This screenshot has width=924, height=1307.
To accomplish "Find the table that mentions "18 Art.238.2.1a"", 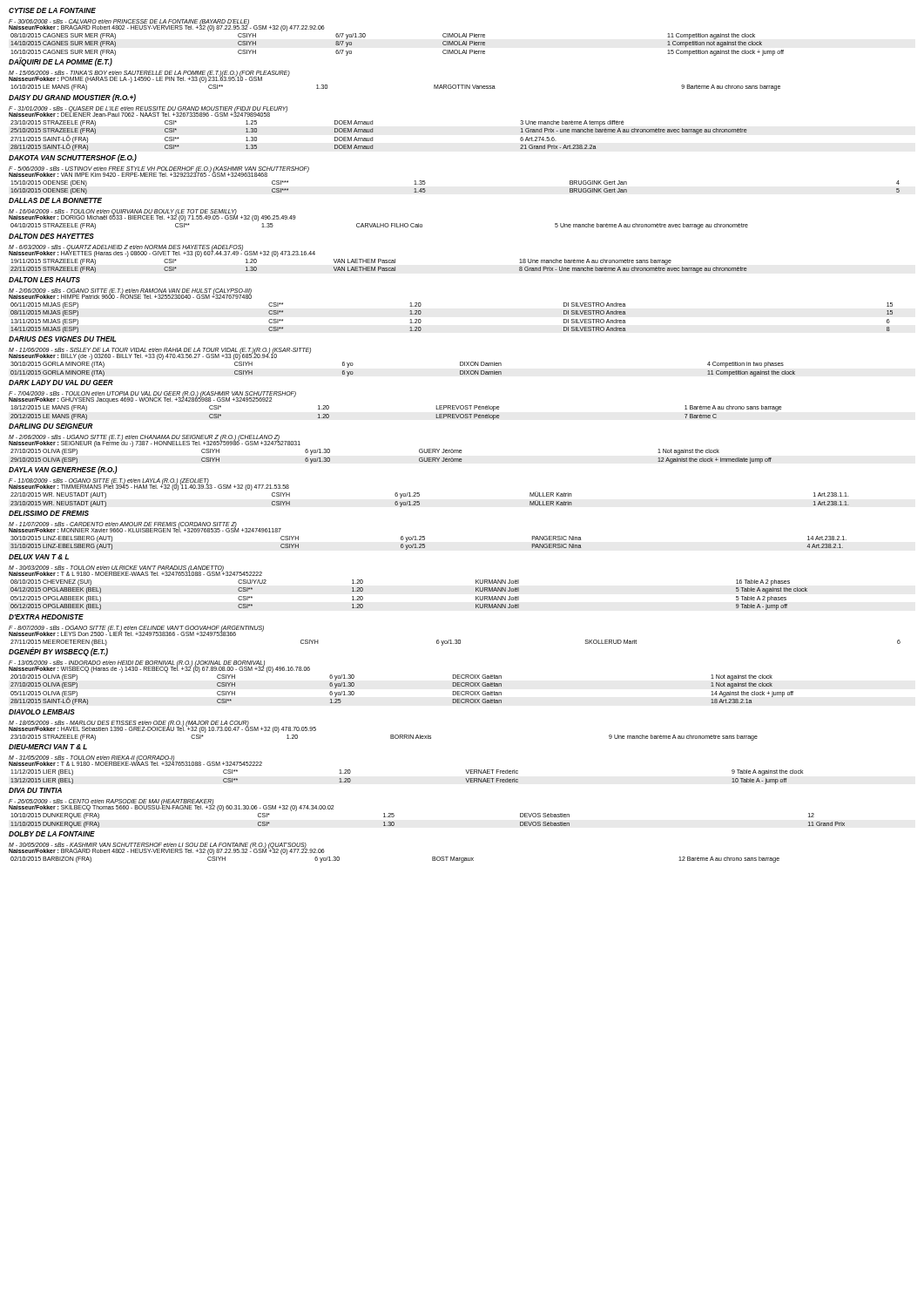I will coord(462,689).
